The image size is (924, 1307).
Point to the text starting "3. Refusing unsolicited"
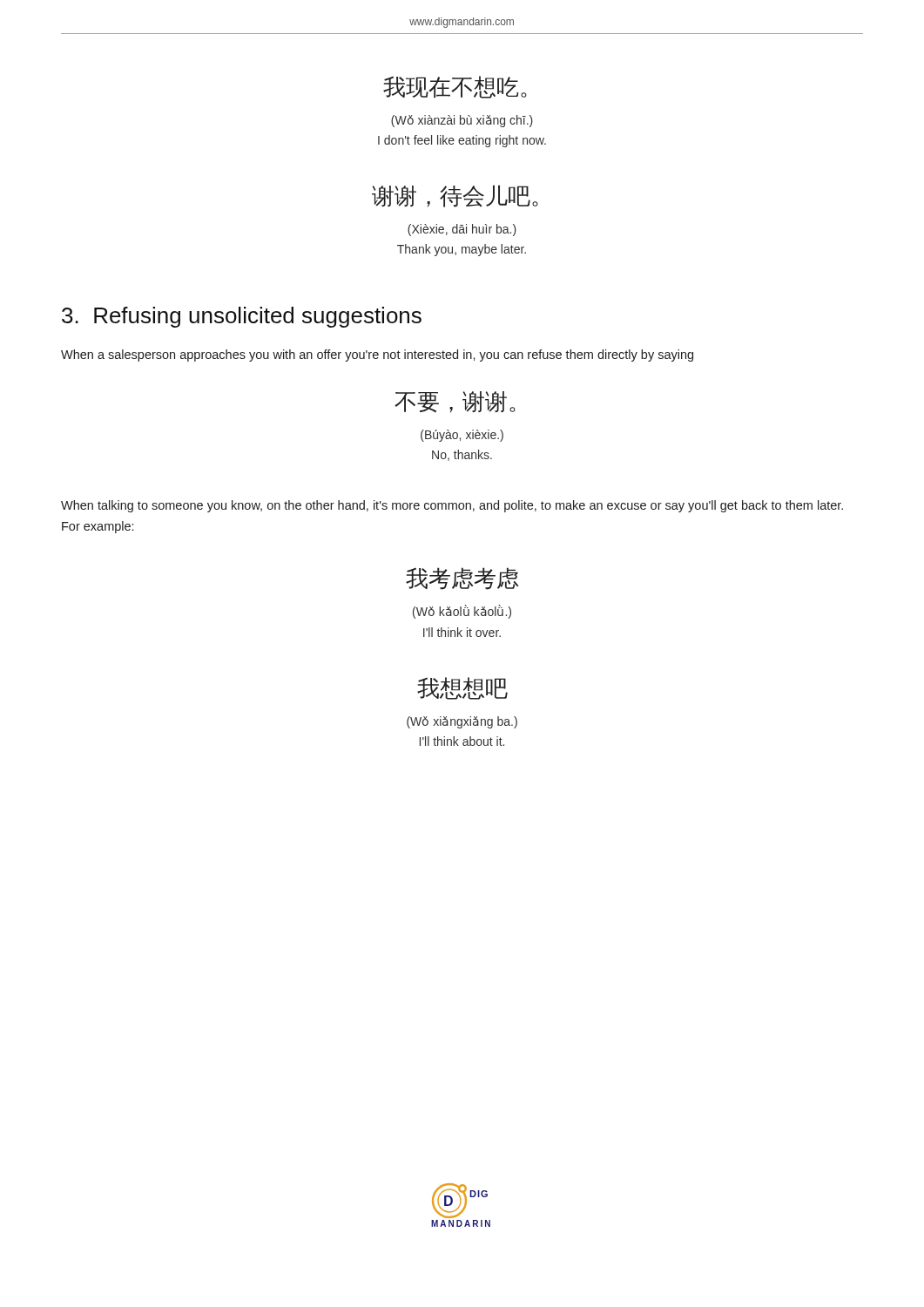click(x=242, y=316)
